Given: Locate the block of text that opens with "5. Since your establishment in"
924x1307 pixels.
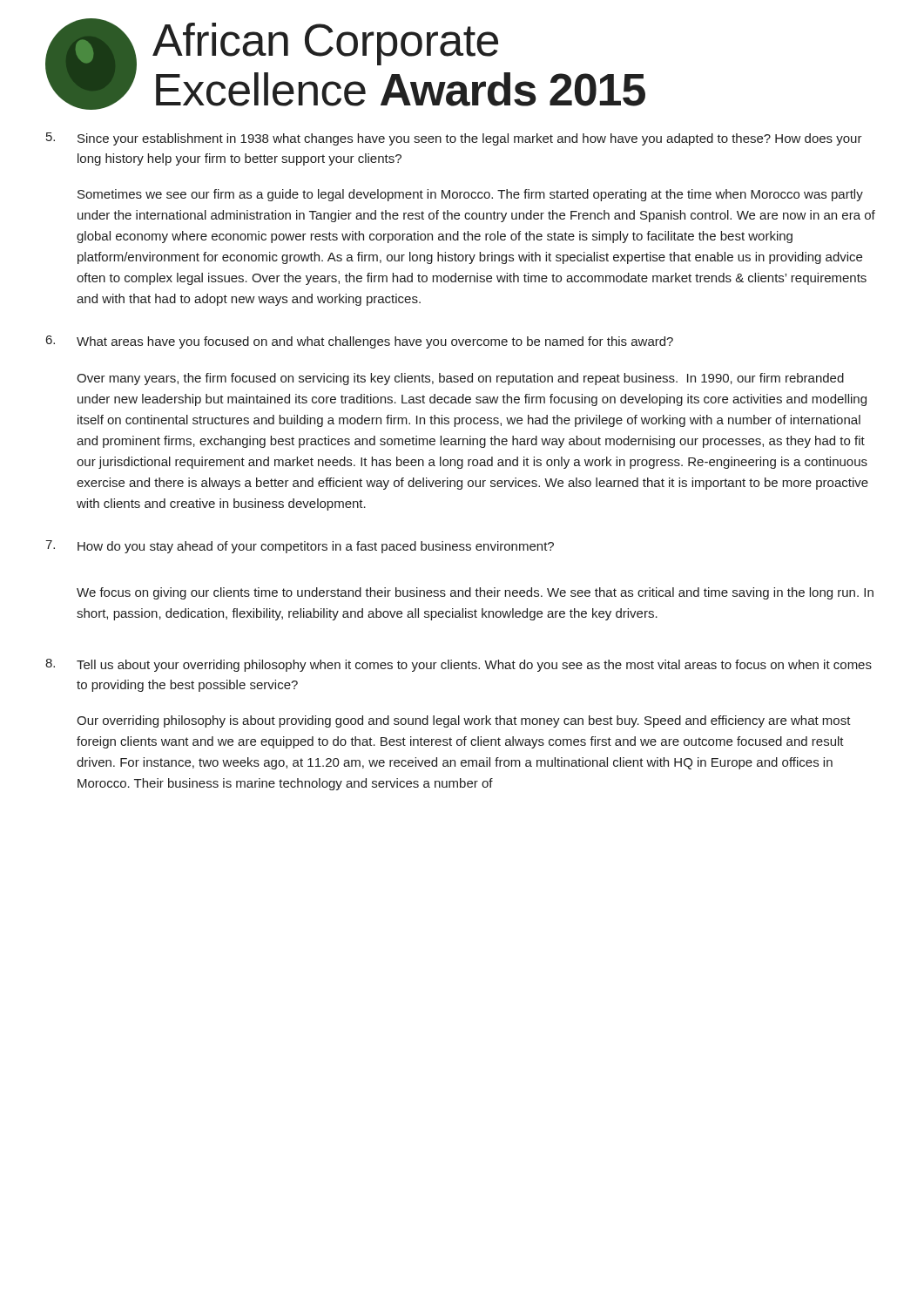Looking at the screenshot, I should click(461, 149).
